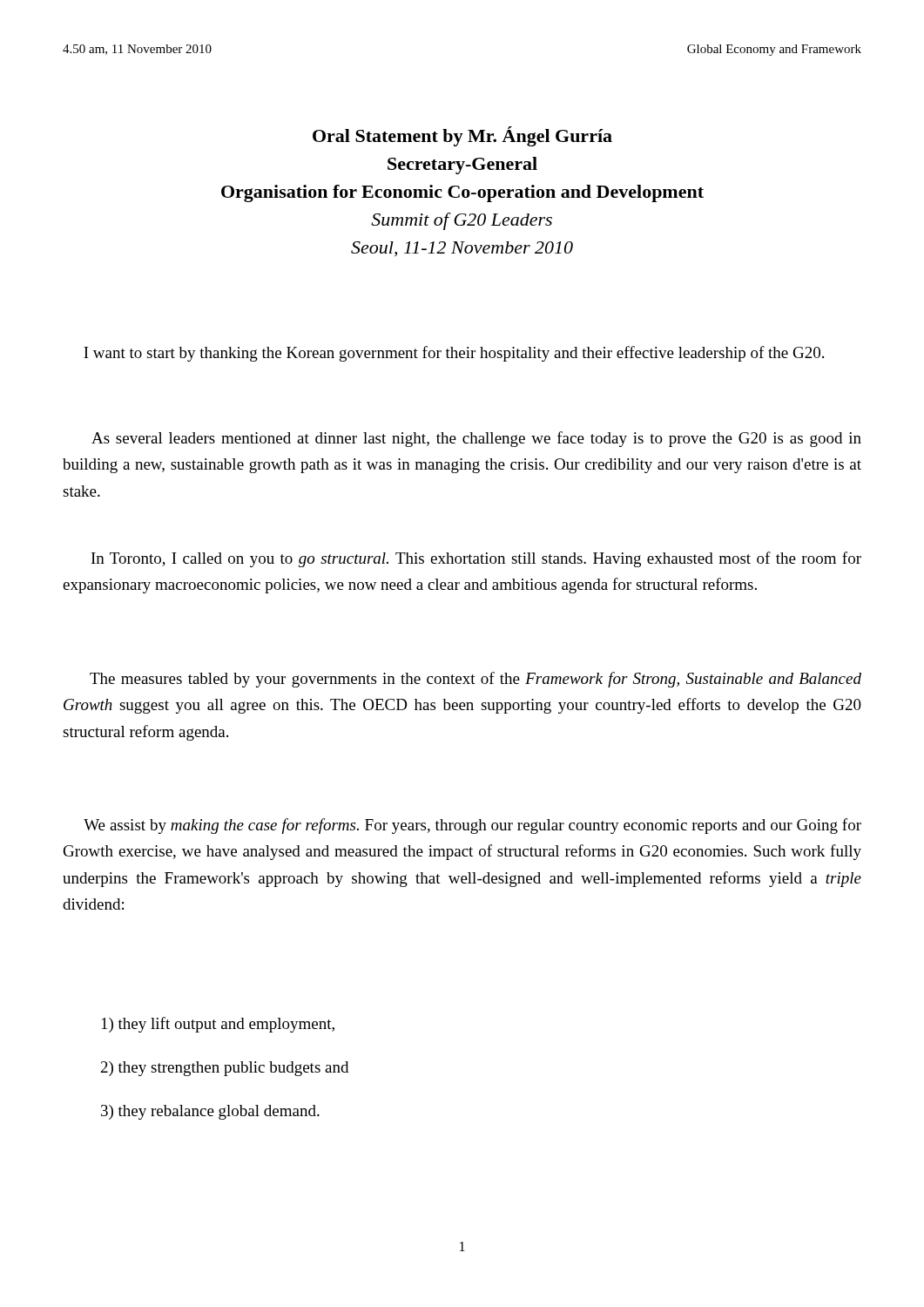Screen dimensions: 1307x924
Task: Select the text starting "In Toronto, I called on you to"
Action: [462, 571]
